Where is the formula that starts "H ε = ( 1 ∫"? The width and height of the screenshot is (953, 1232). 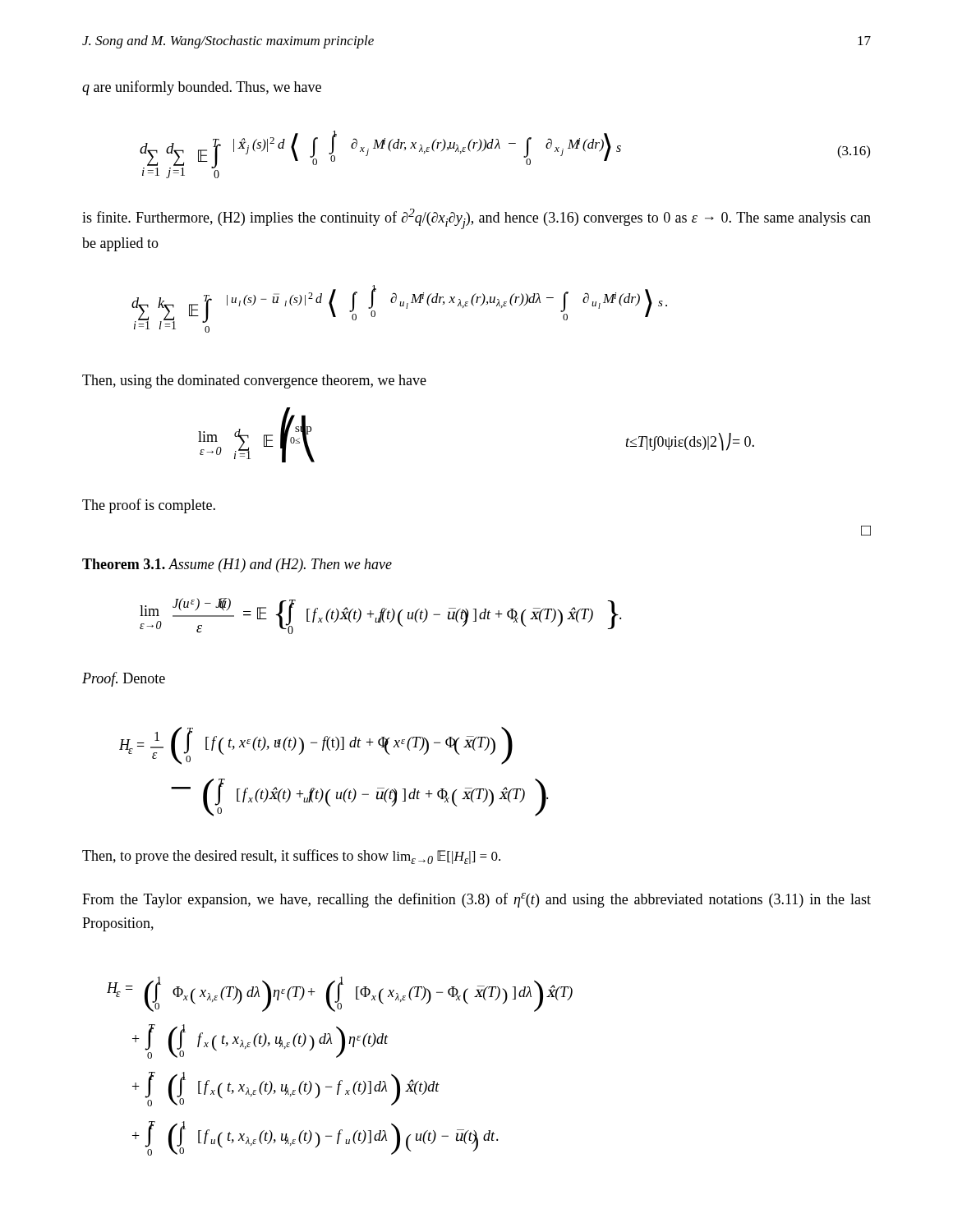(x=340, y=994)
